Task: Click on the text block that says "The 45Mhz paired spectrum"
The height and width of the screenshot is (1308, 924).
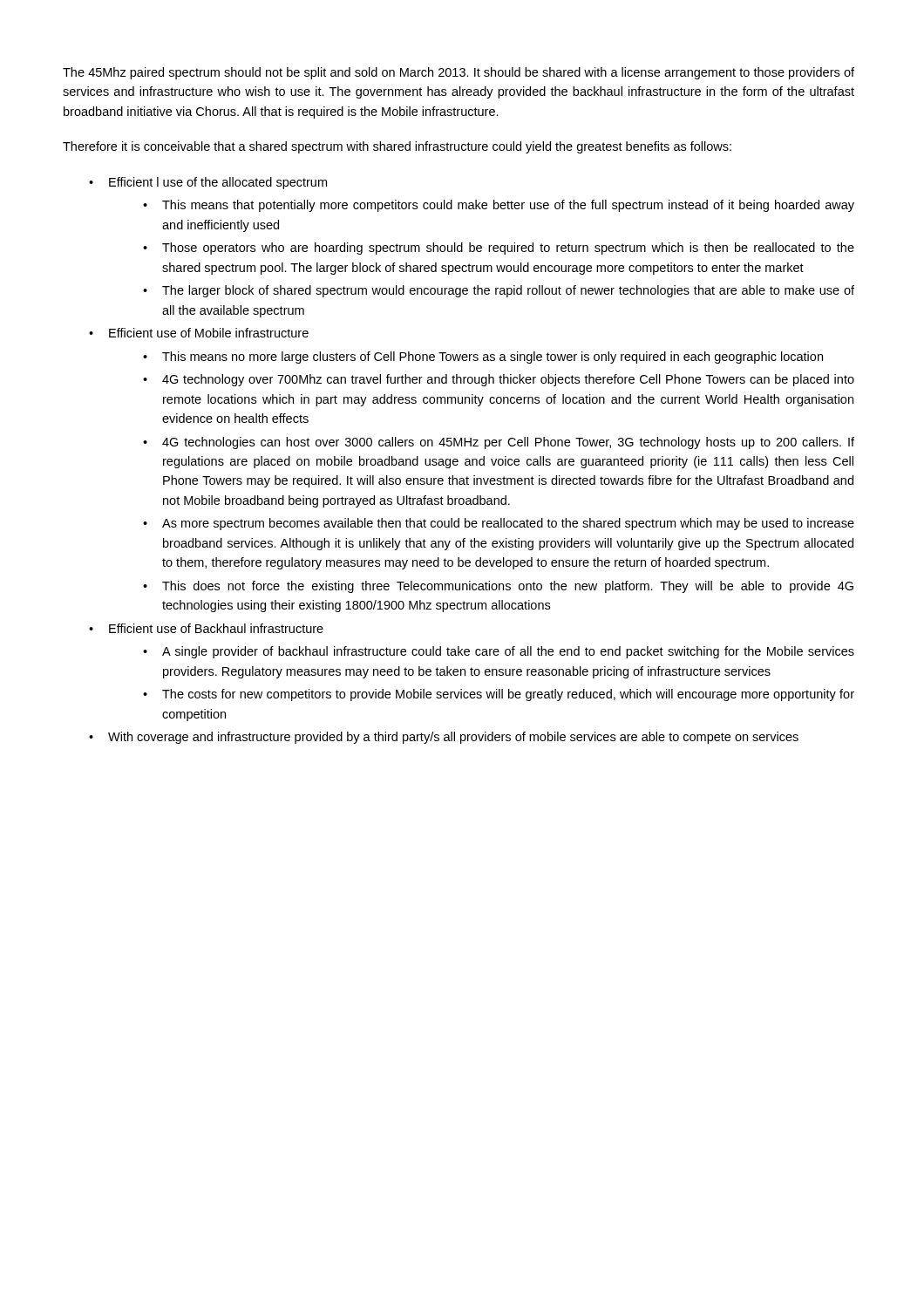Action: click(458, 92)
